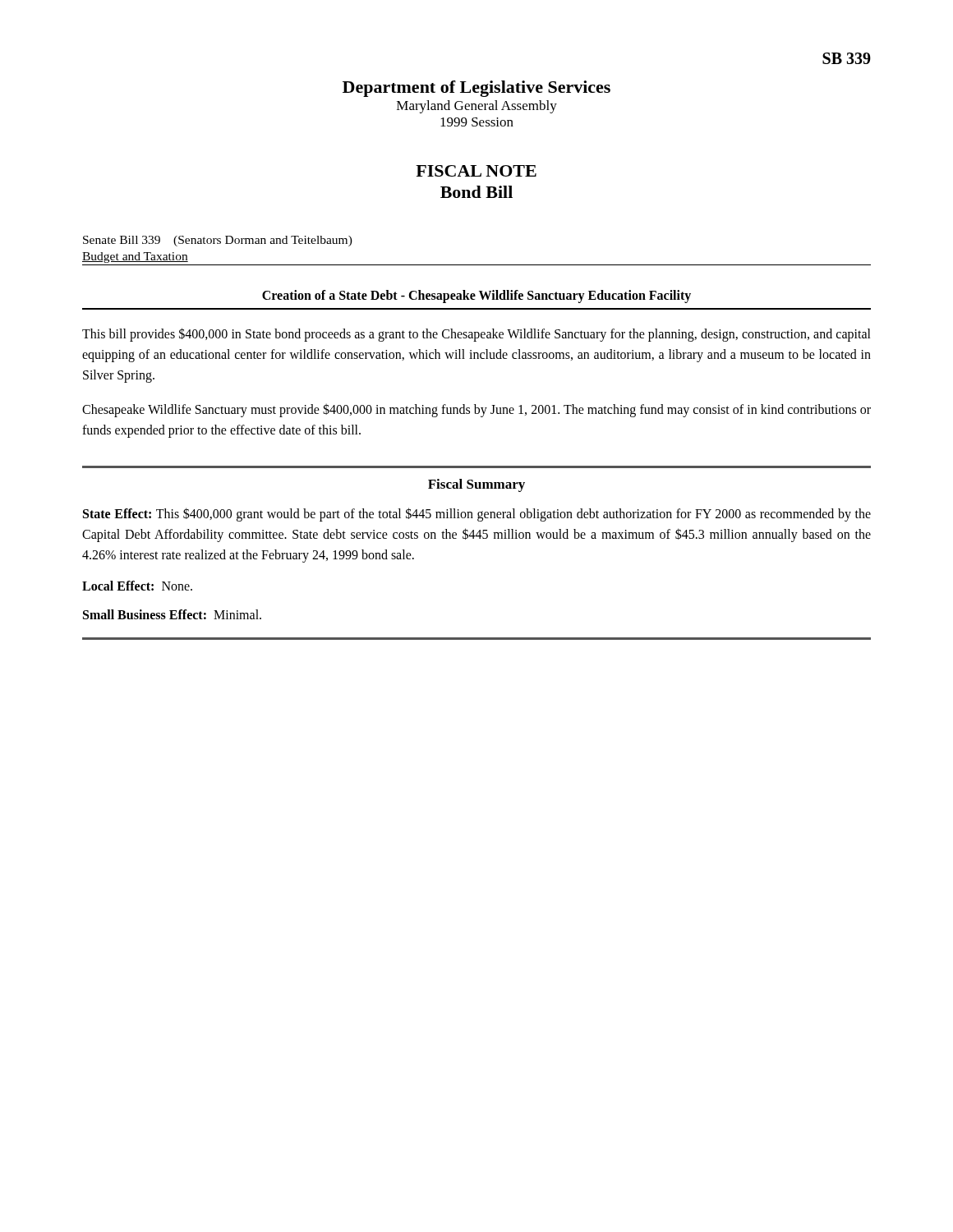The height and width of the screenshot is (1232, 953).
Task: Navigate to the passage starting "Creation of a State"
Action: tap(476, 295)
